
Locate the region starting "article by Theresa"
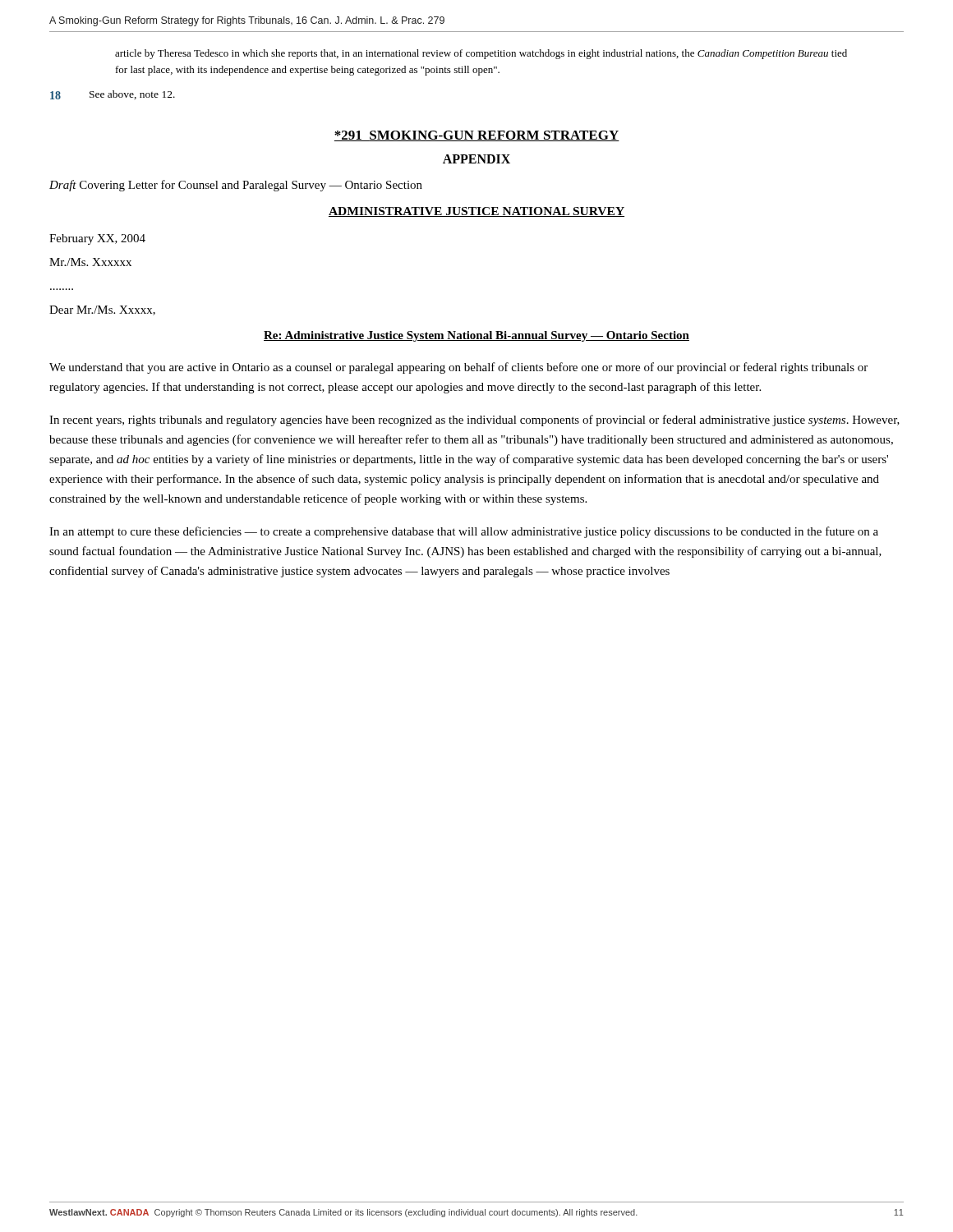(481, 61)
